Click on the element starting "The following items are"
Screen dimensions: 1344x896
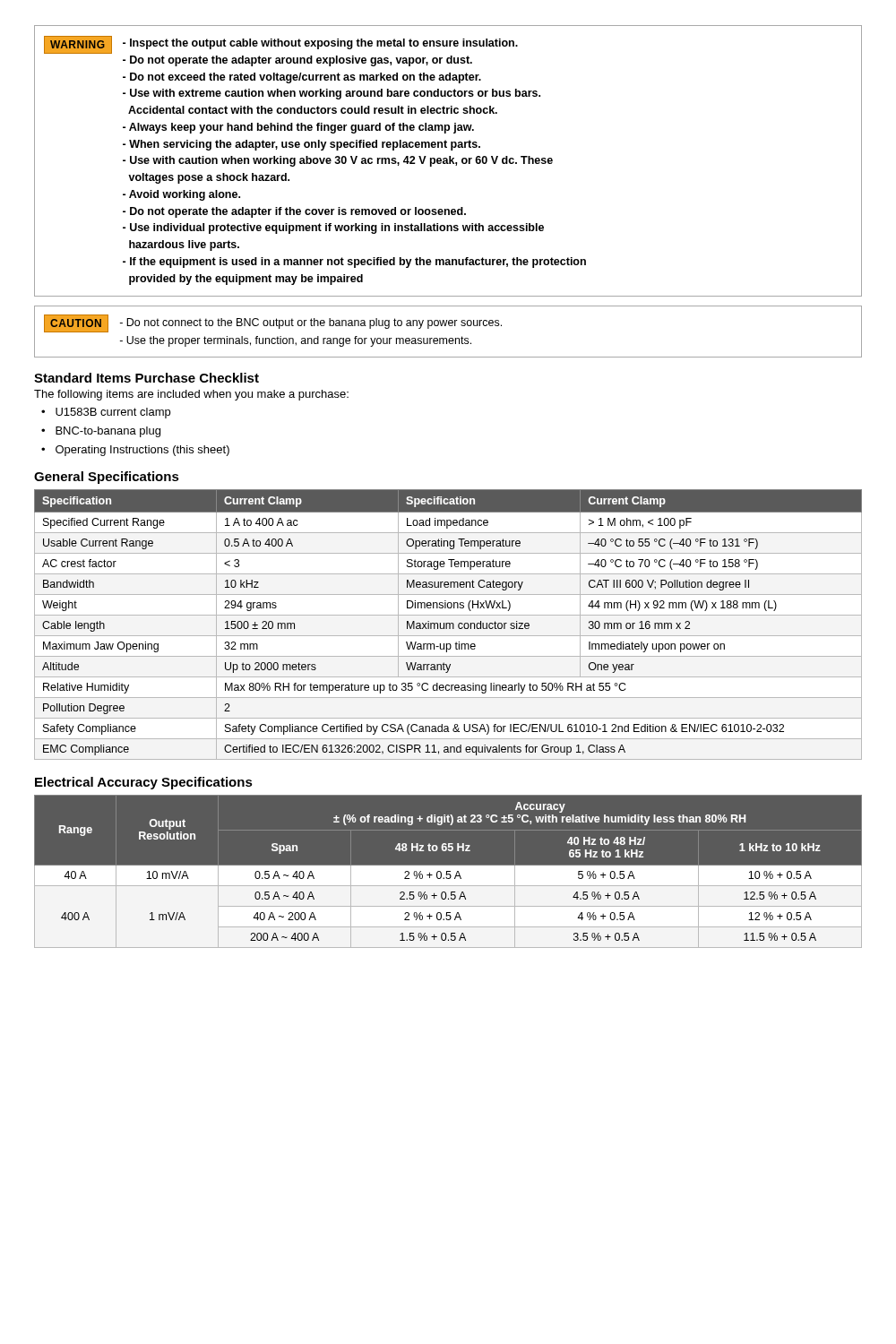pos(192,394)
